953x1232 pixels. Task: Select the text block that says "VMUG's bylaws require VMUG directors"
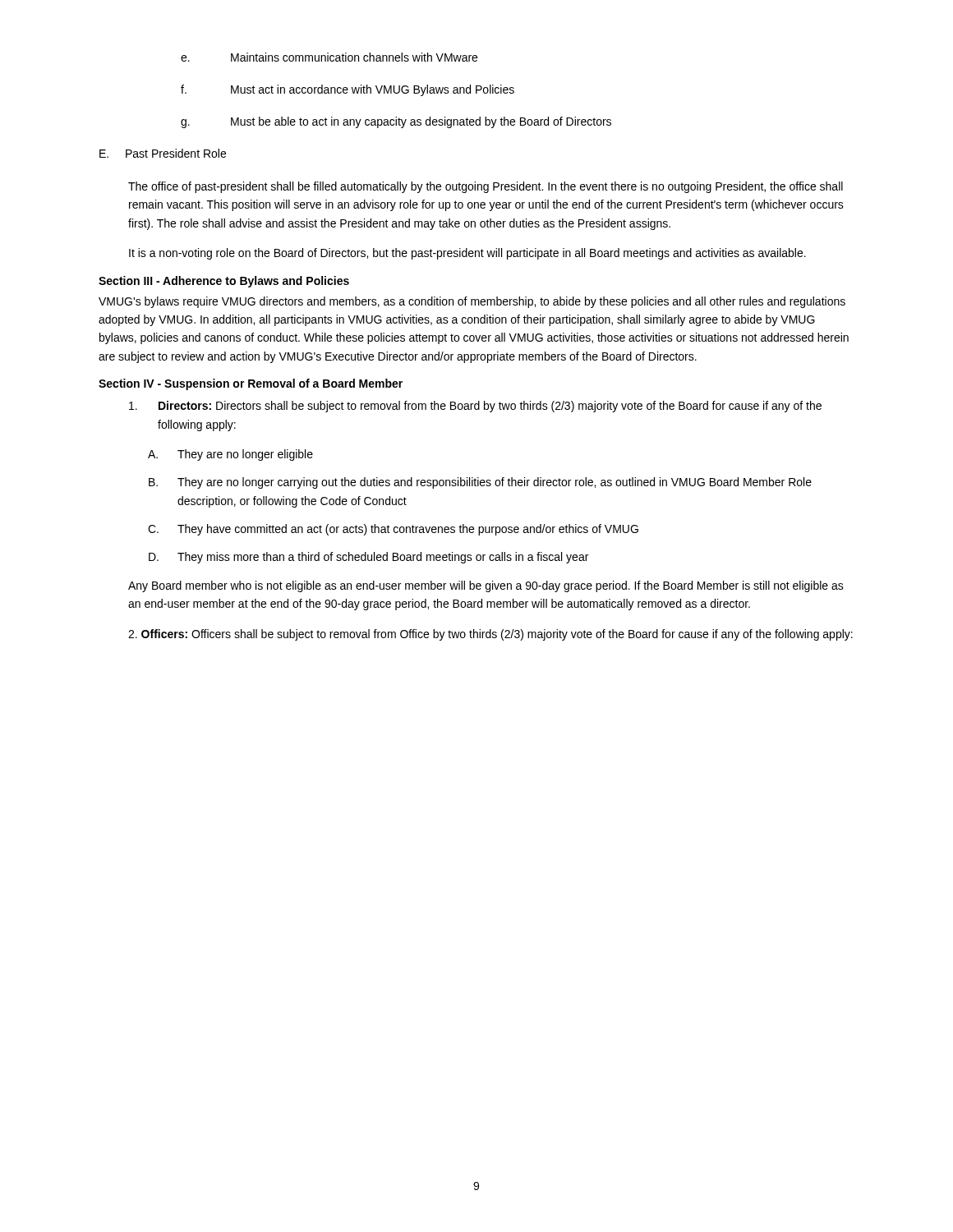pyautogui.click(x=474, y=329)
